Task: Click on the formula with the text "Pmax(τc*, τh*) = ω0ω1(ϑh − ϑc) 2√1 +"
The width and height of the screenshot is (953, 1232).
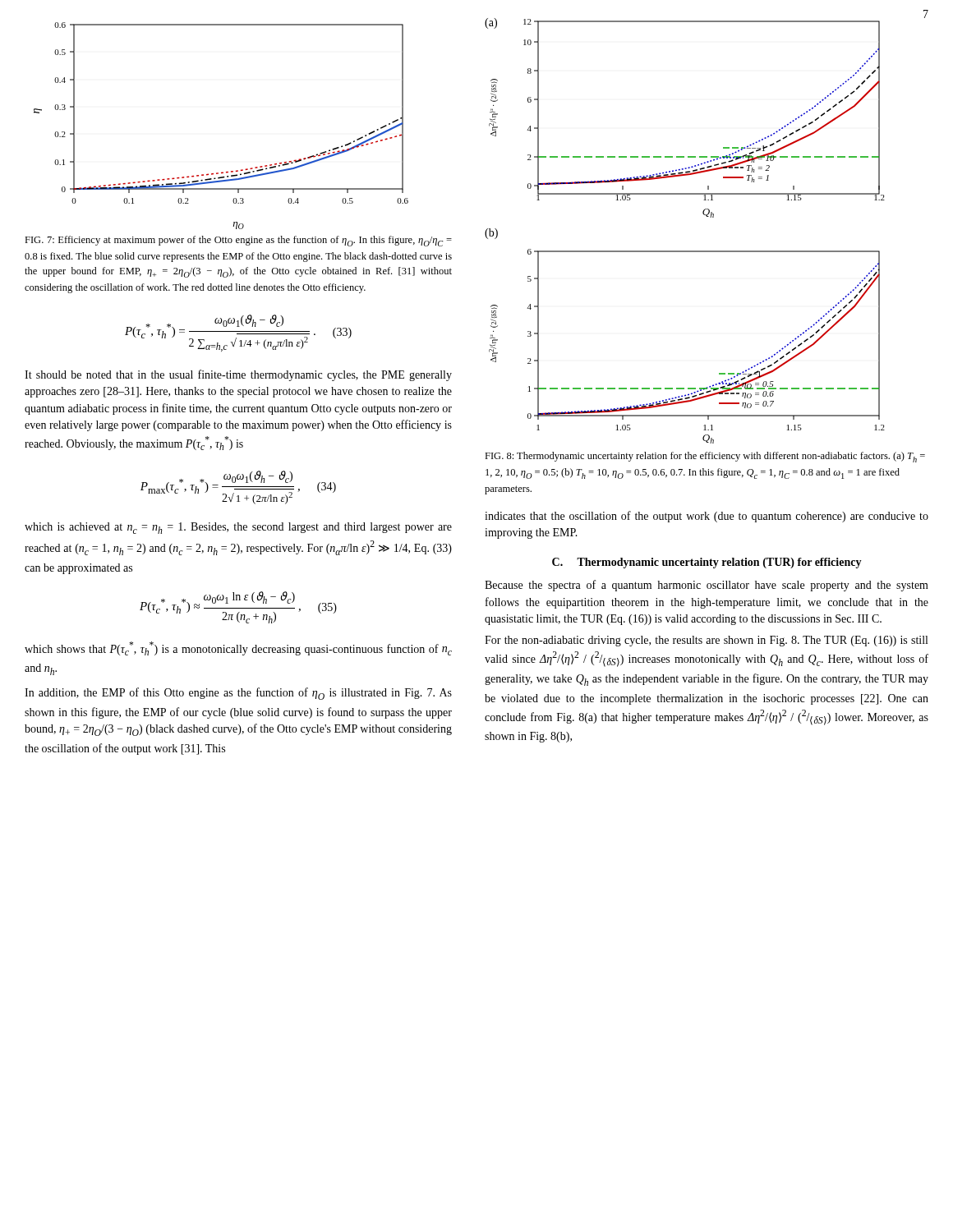Action: pos(238,487)
